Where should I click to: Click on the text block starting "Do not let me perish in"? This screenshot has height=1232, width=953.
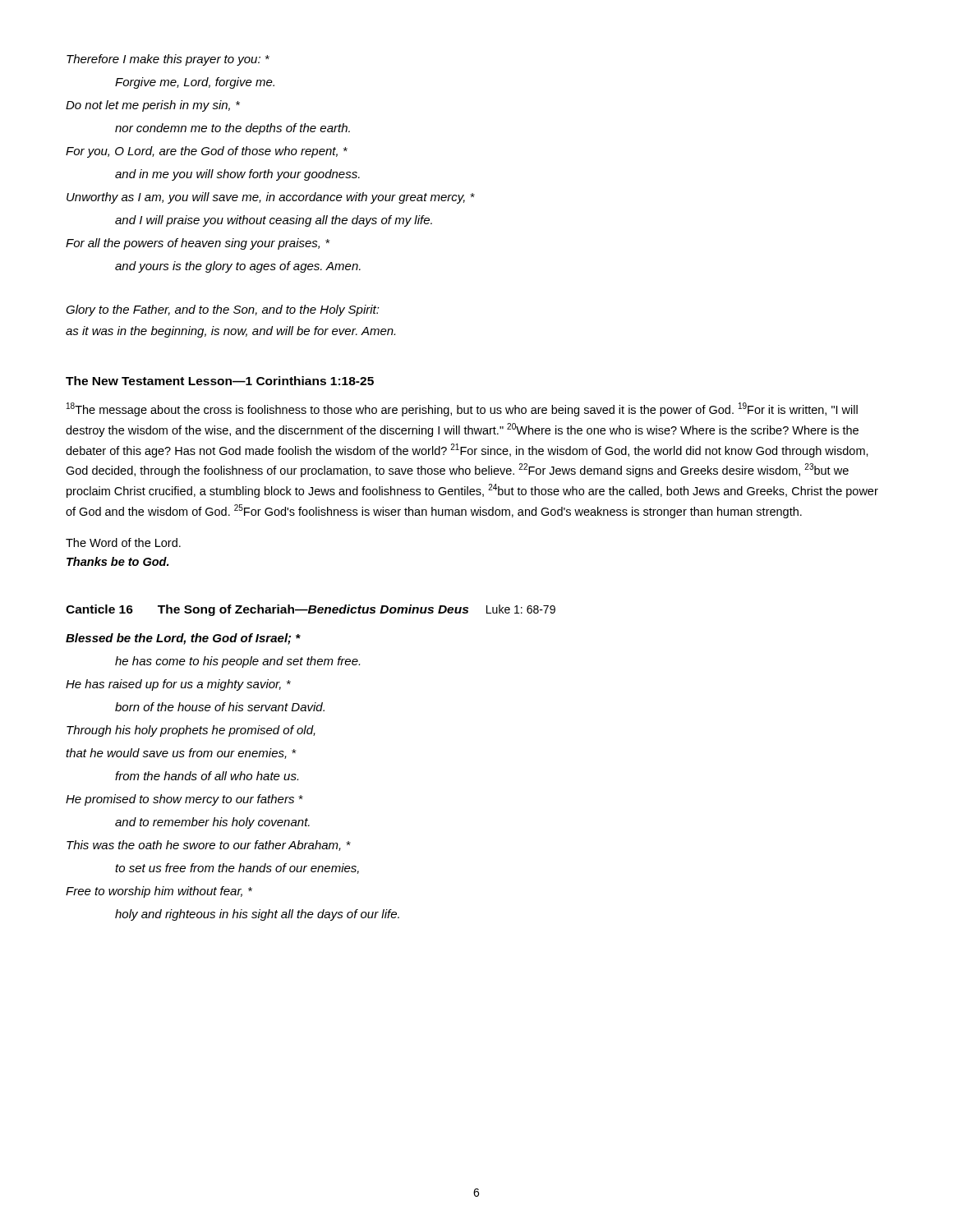(153, 105)
